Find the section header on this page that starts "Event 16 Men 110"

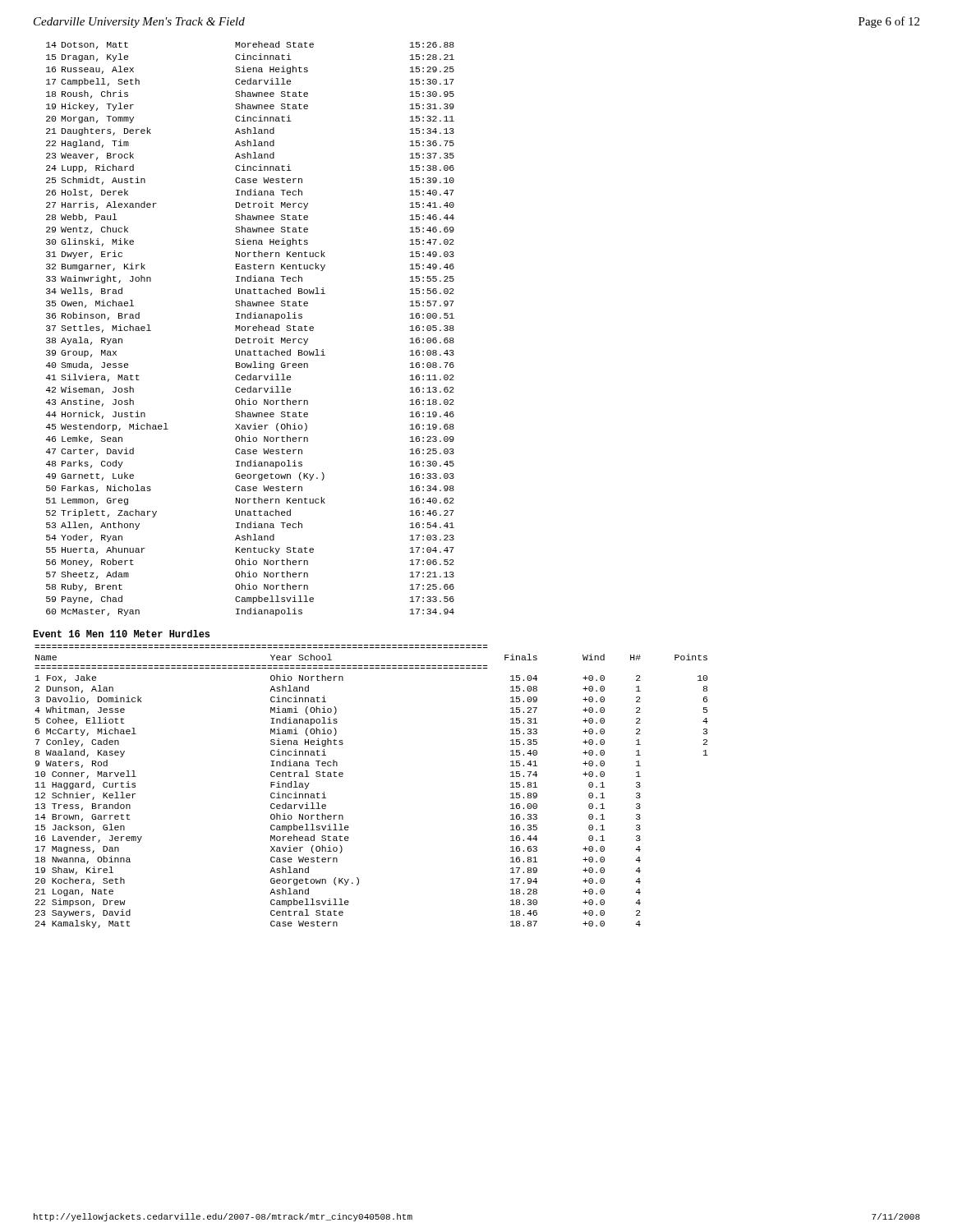coord(122,635)
